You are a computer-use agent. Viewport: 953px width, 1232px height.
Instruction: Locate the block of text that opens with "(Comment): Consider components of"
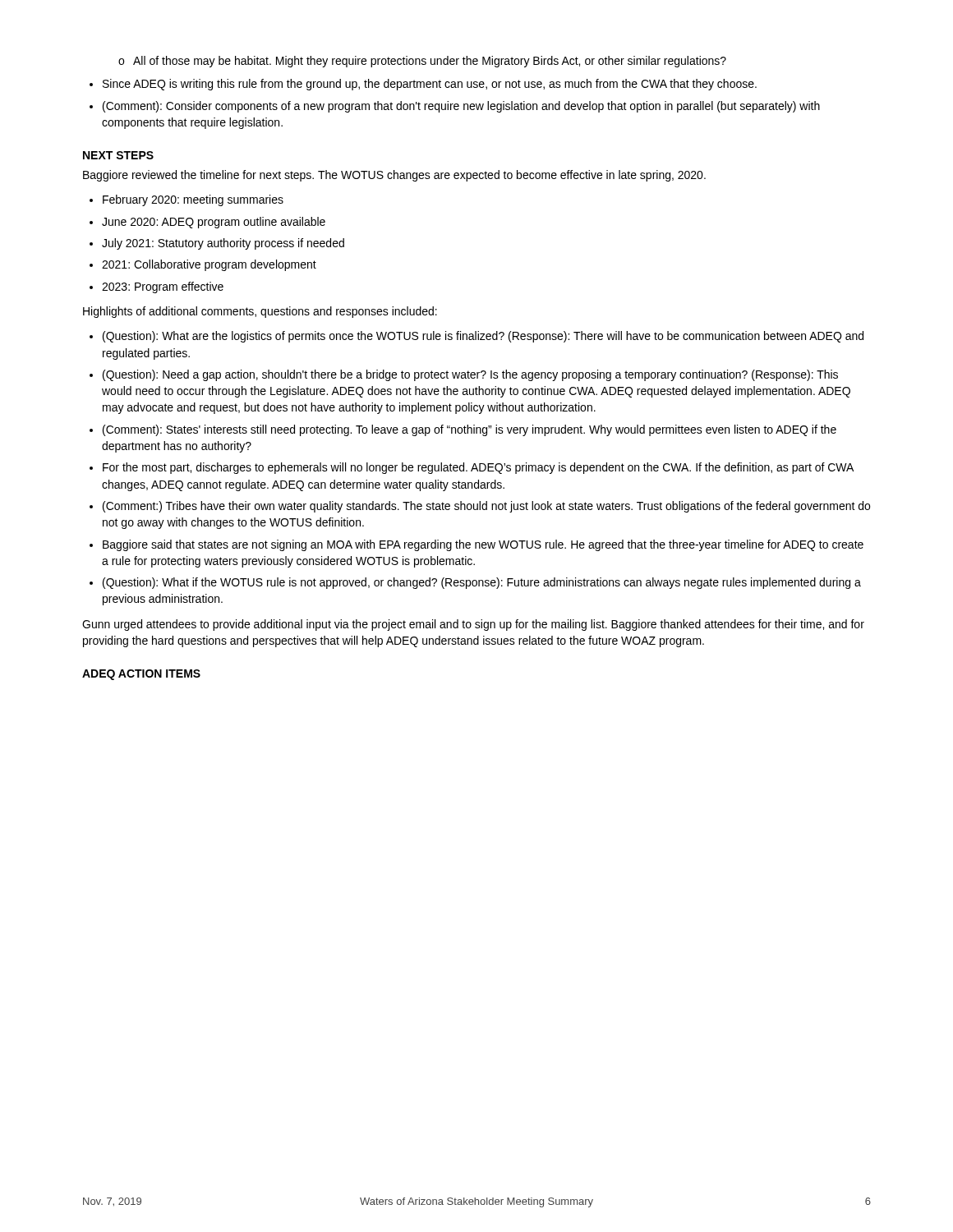486,114
